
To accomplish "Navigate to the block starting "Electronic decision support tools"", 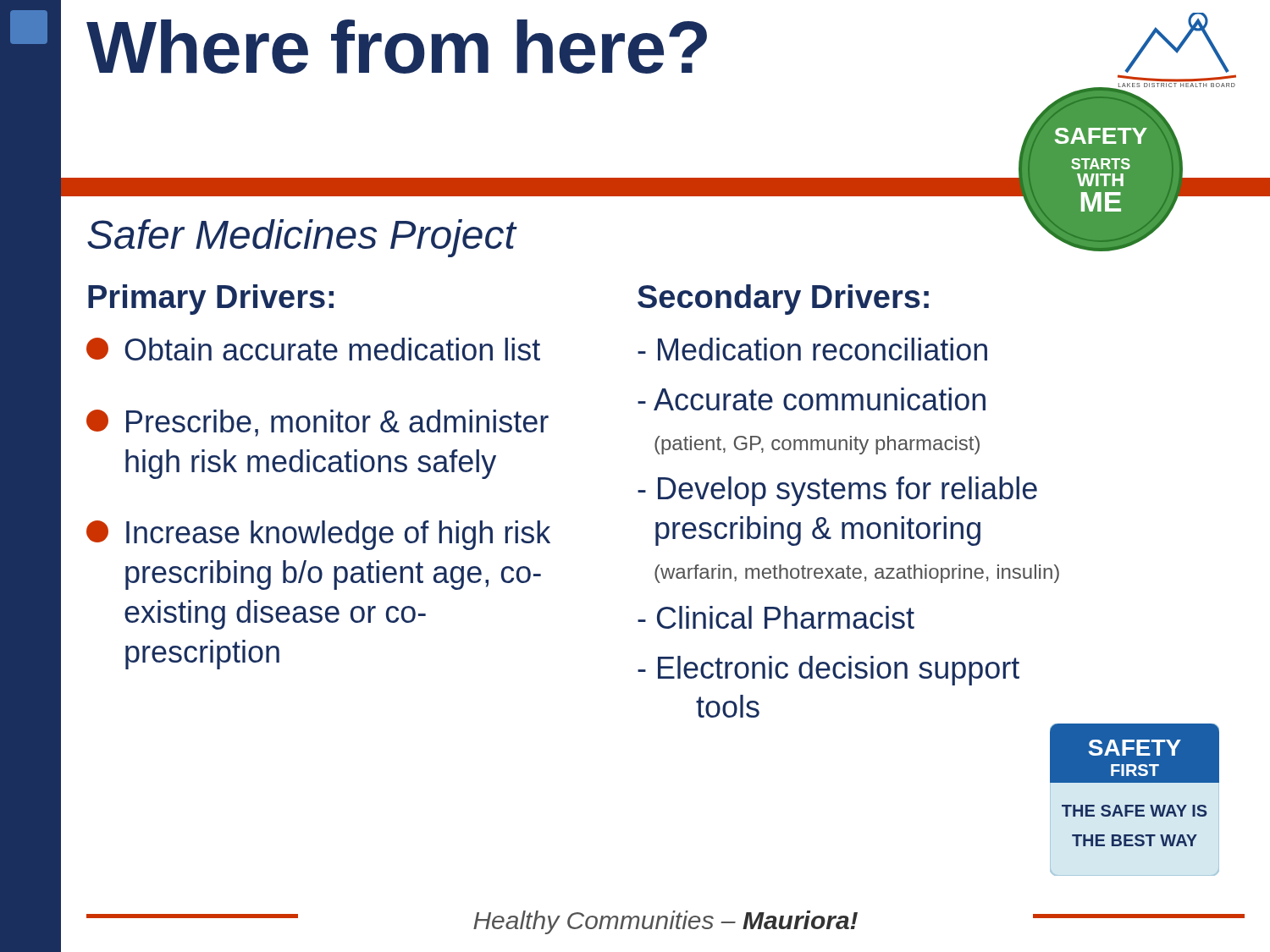I will [x=828, y=688].
